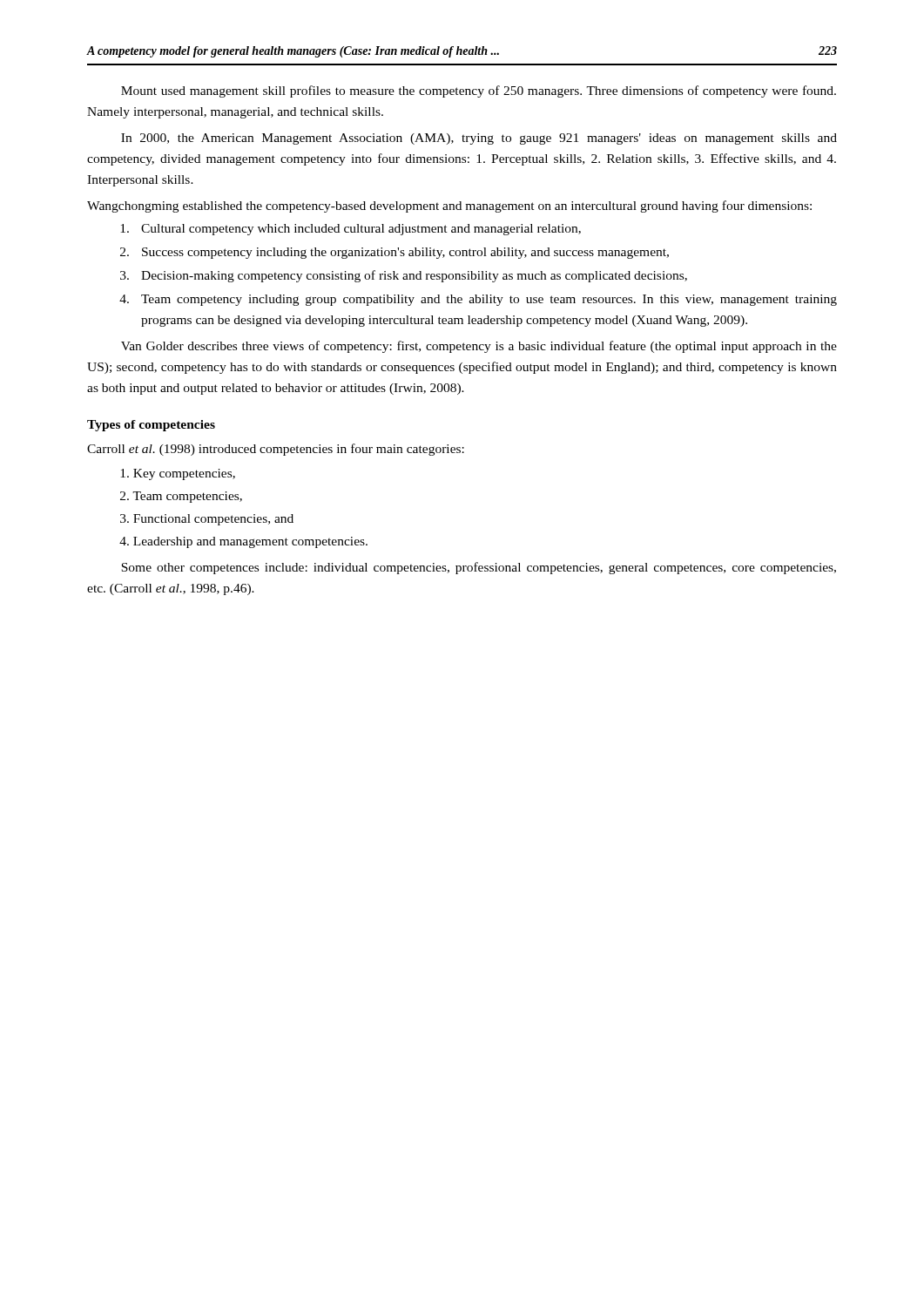Locate the region starting "4. Team competency including"
Screen dimensions: 1307x924
click(478, 309)
